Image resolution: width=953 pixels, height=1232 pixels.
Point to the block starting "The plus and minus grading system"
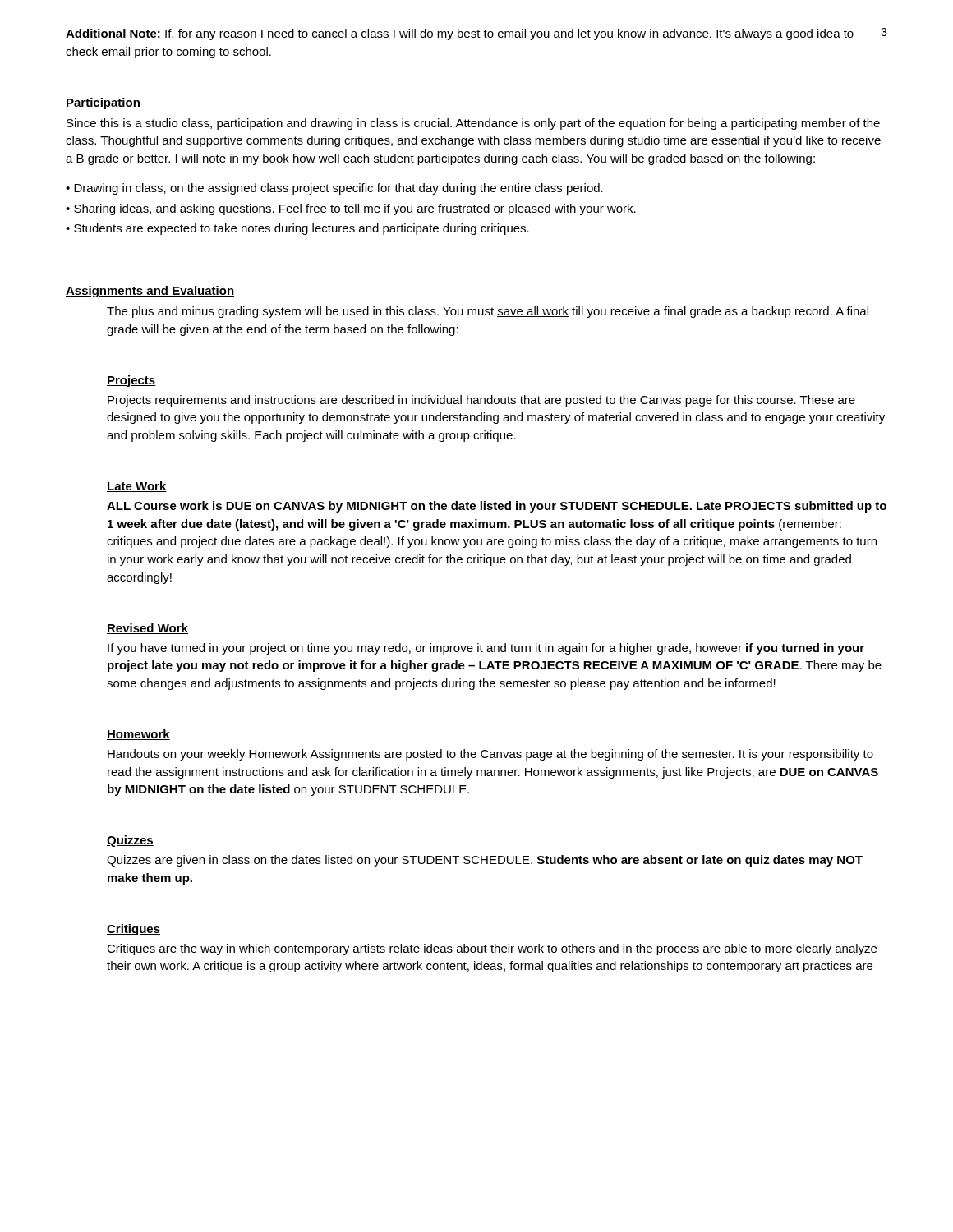tap(497, 320)
